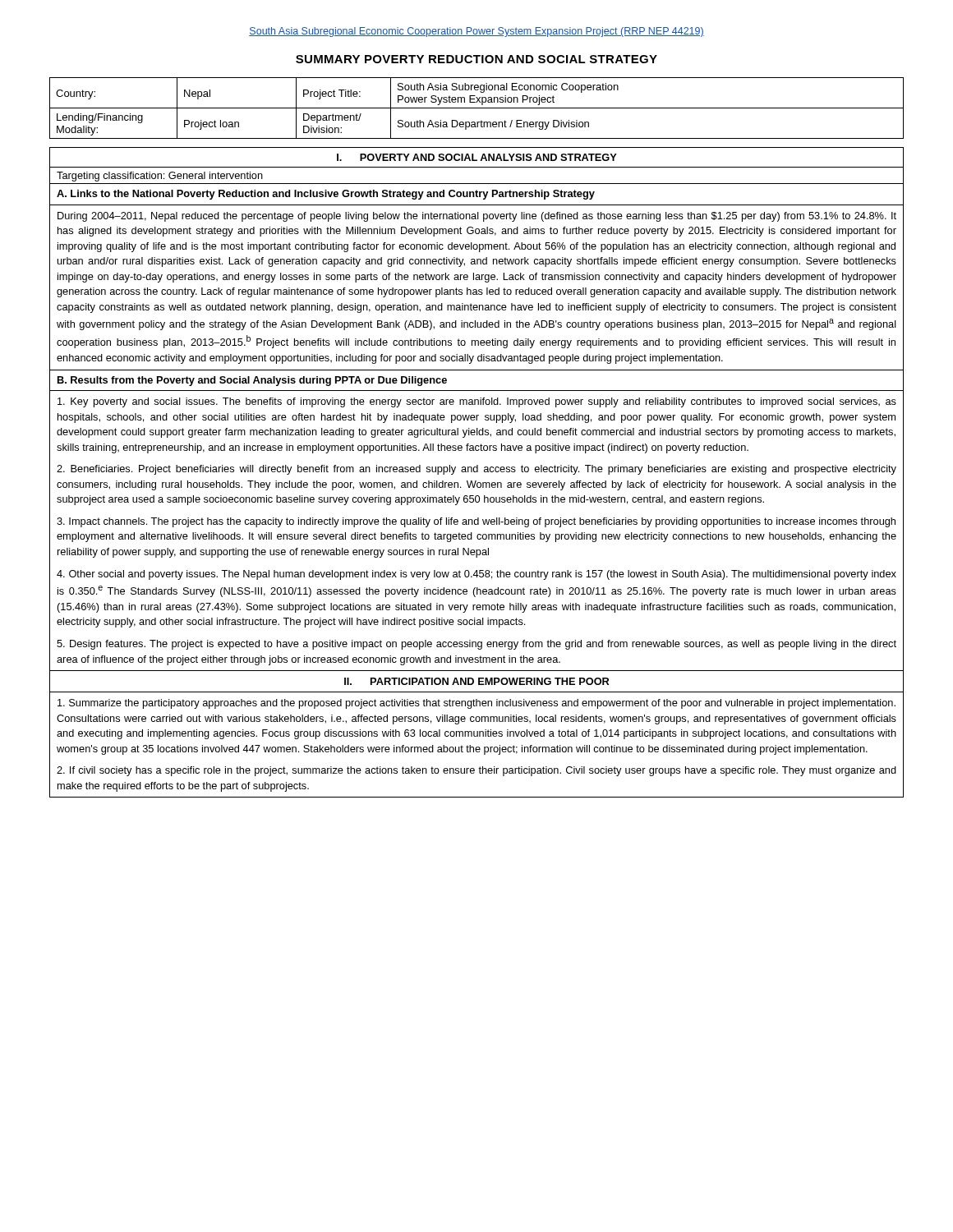Screen dimensions: 1232x953
Task: Point to the title beginning "SUMMARY POVERTY REDUCTION AND SOCIAL"
Action: pyautogui.click(x=476, y=59)
